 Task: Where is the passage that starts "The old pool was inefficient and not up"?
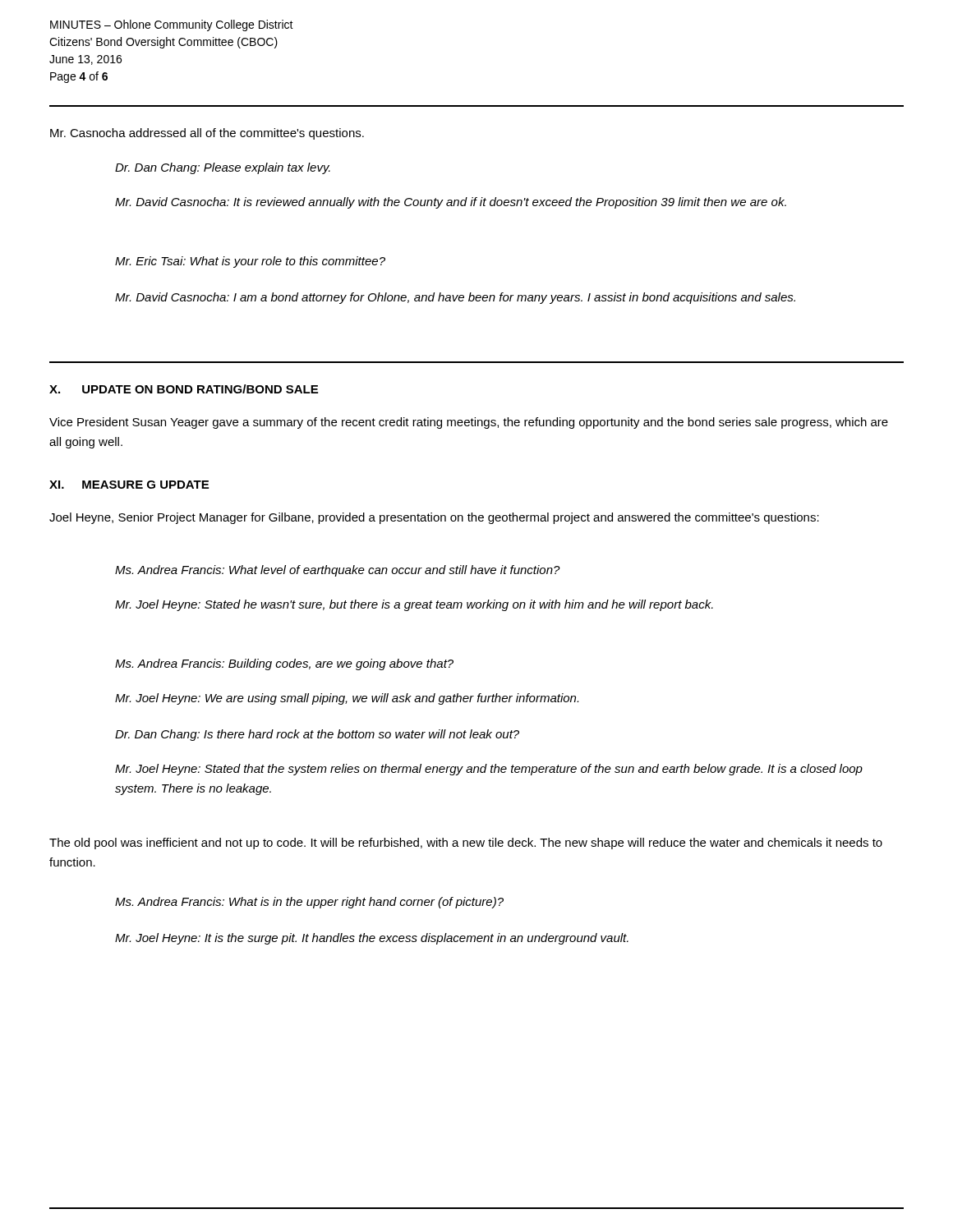click(x=466, y=852)
